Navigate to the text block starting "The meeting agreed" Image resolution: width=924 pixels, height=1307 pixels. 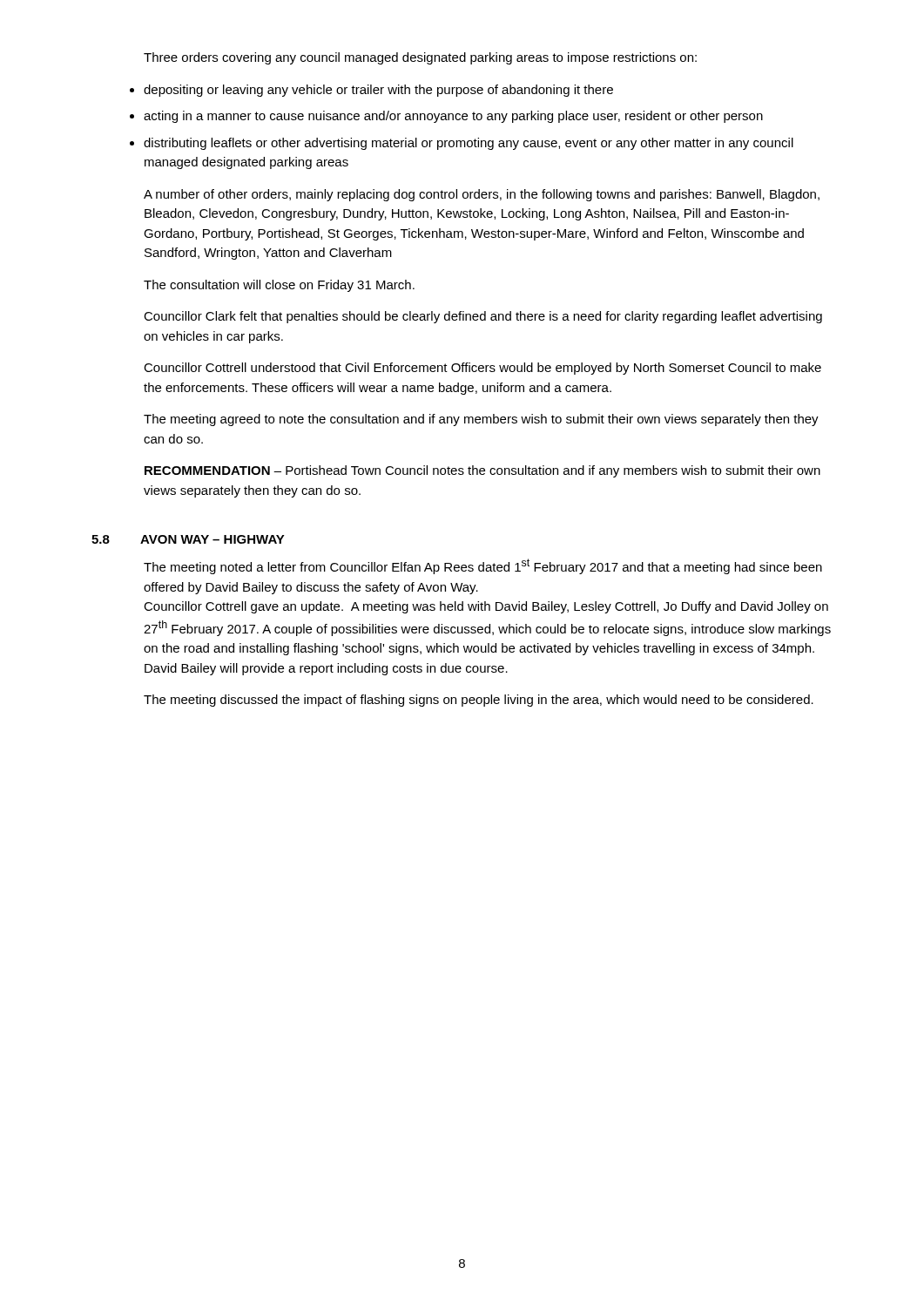(x=481, y=428)
